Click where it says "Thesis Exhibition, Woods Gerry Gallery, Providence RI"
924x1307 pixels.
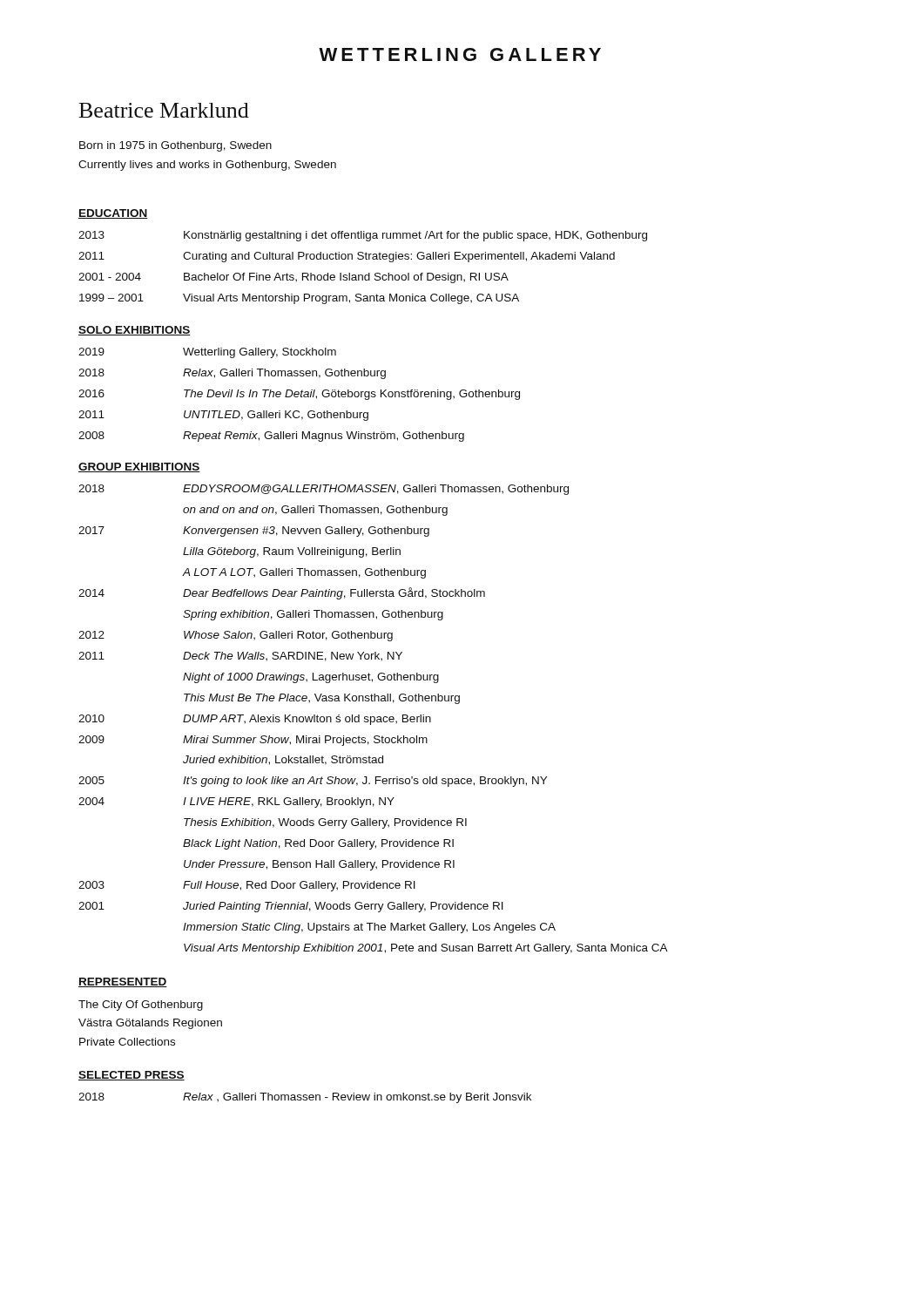[462, 823]
